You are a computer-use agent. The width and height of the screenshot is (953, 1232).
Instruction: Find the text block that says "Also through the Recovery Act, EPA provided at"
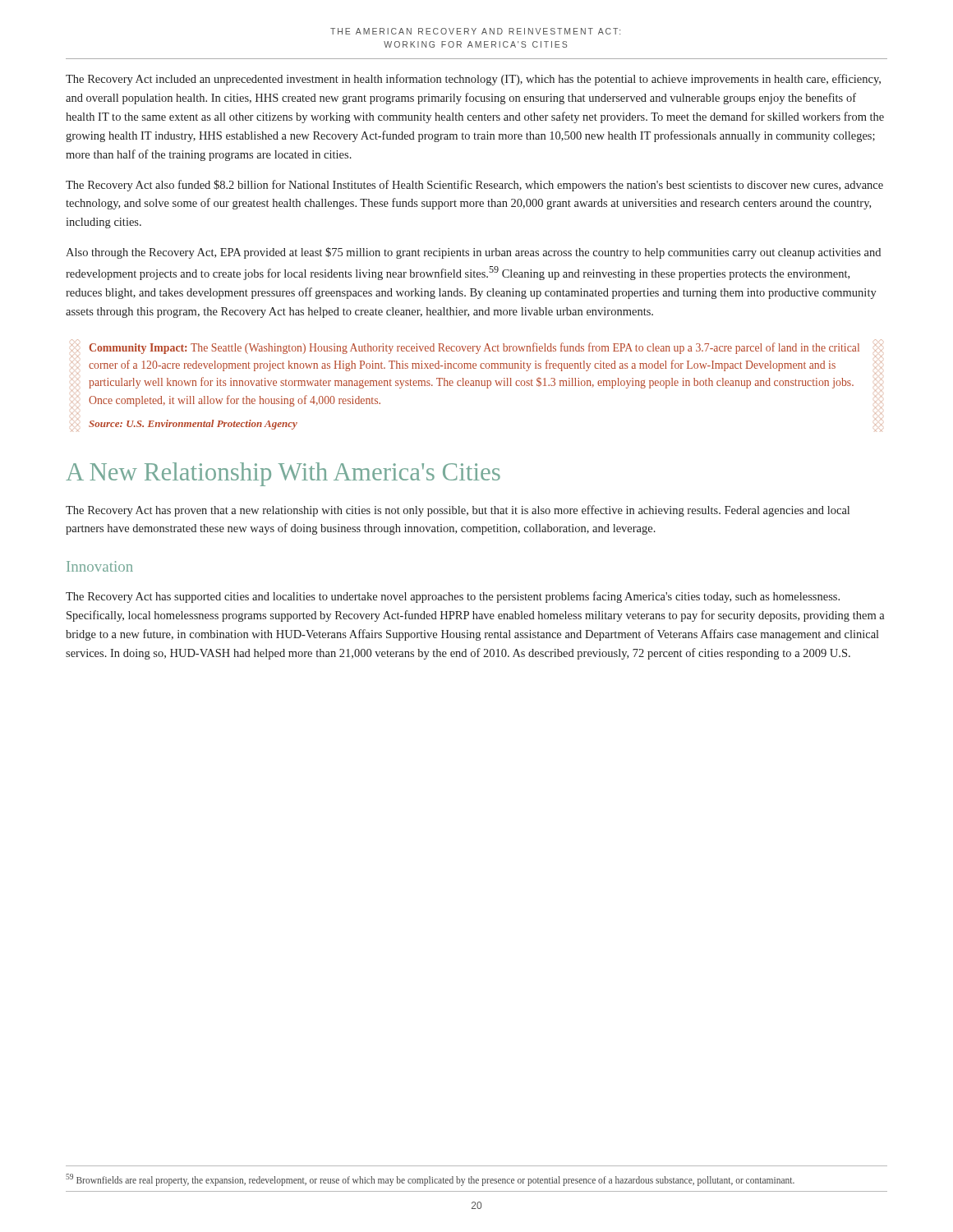pyautogui.click(x=473, y=282)
